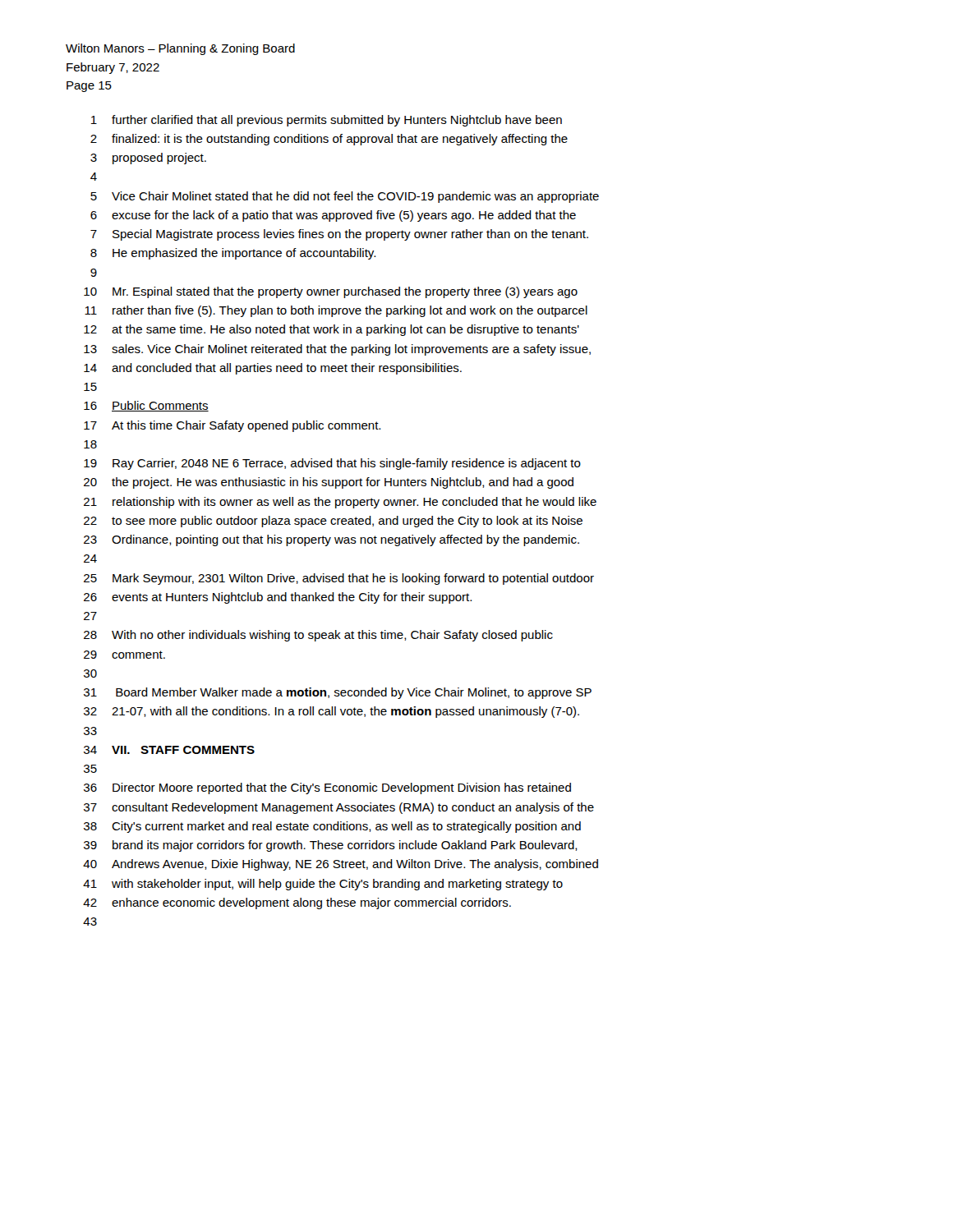
Task: Find the list item that says "6excuse for the lack of a patio that"
Action: pyautogui.click(x=476, y=215)
